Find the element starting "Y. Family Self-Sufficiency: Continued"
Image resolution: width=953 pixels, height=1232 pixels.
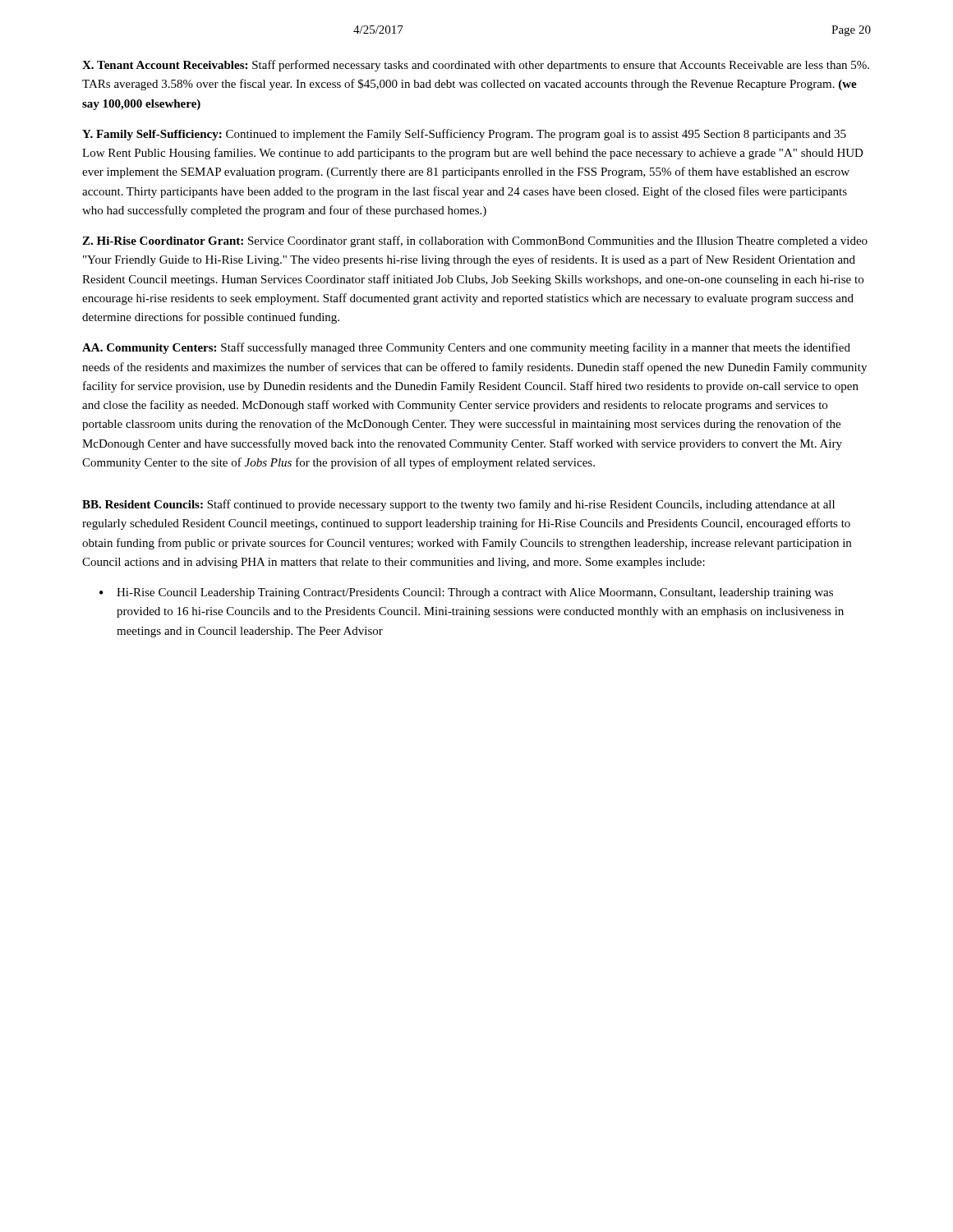(473, 172)
